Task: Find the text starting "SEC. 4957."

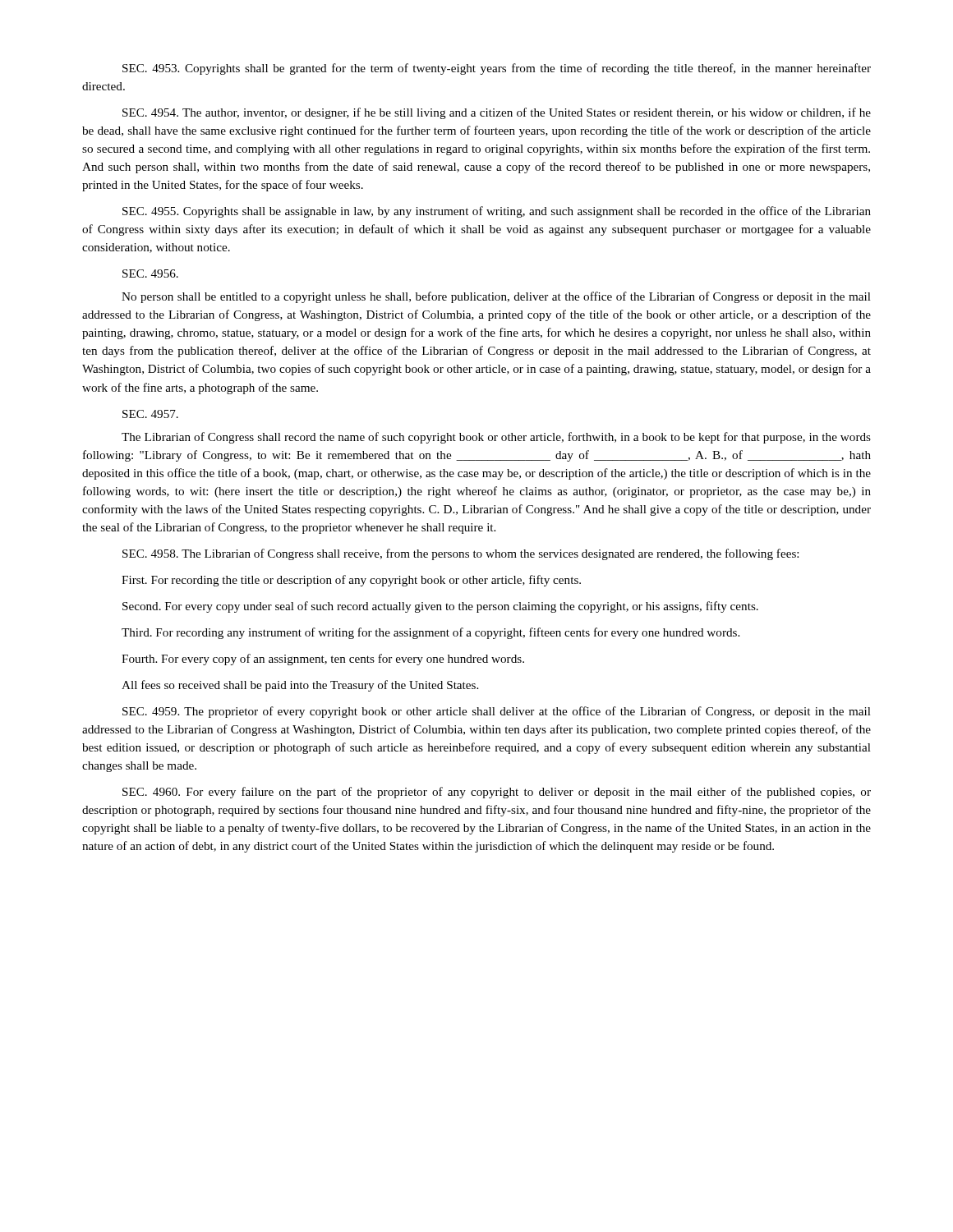Action: click(150, 413)
